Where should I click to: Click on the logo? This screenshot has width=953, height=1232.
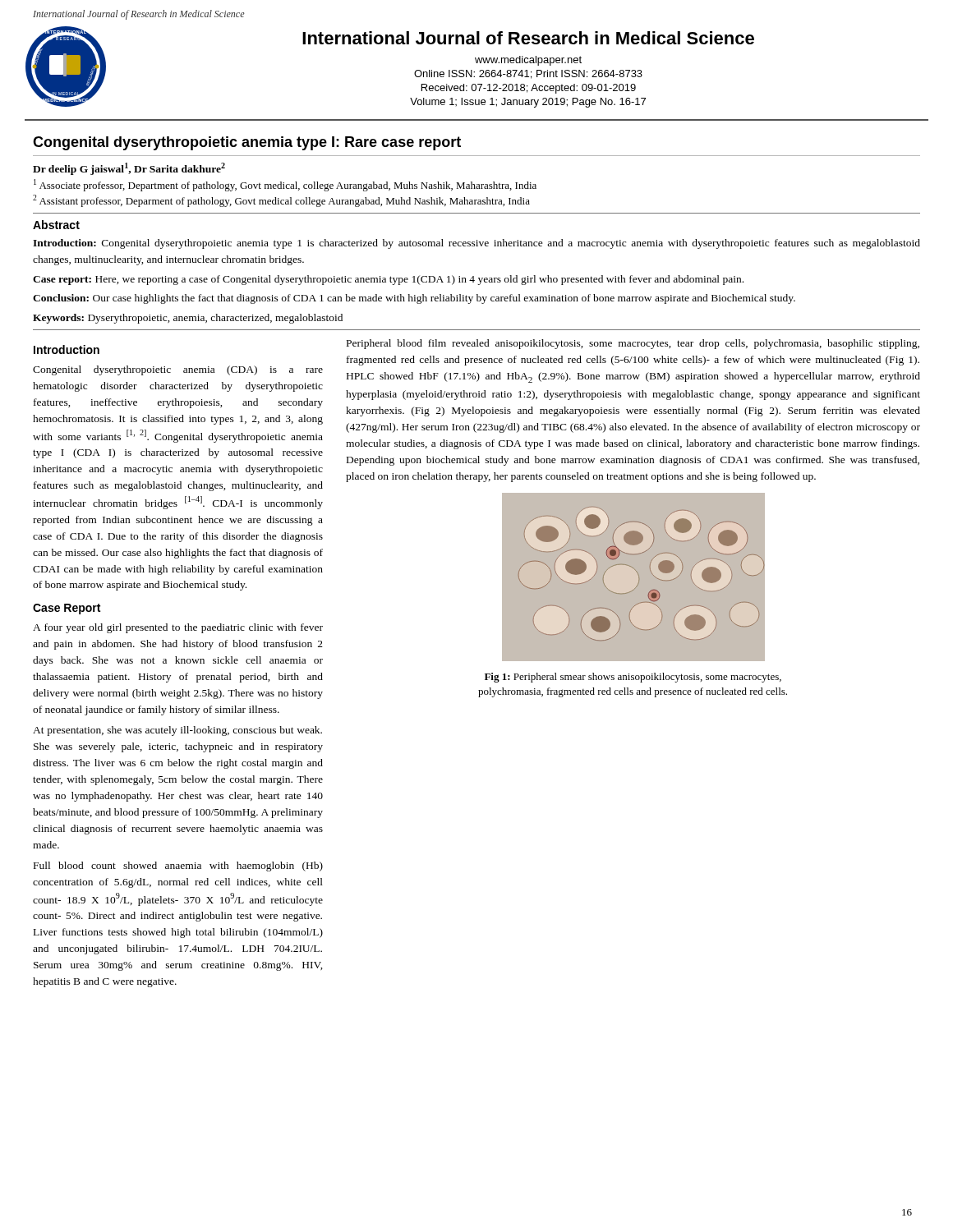[x=69, y=68]
